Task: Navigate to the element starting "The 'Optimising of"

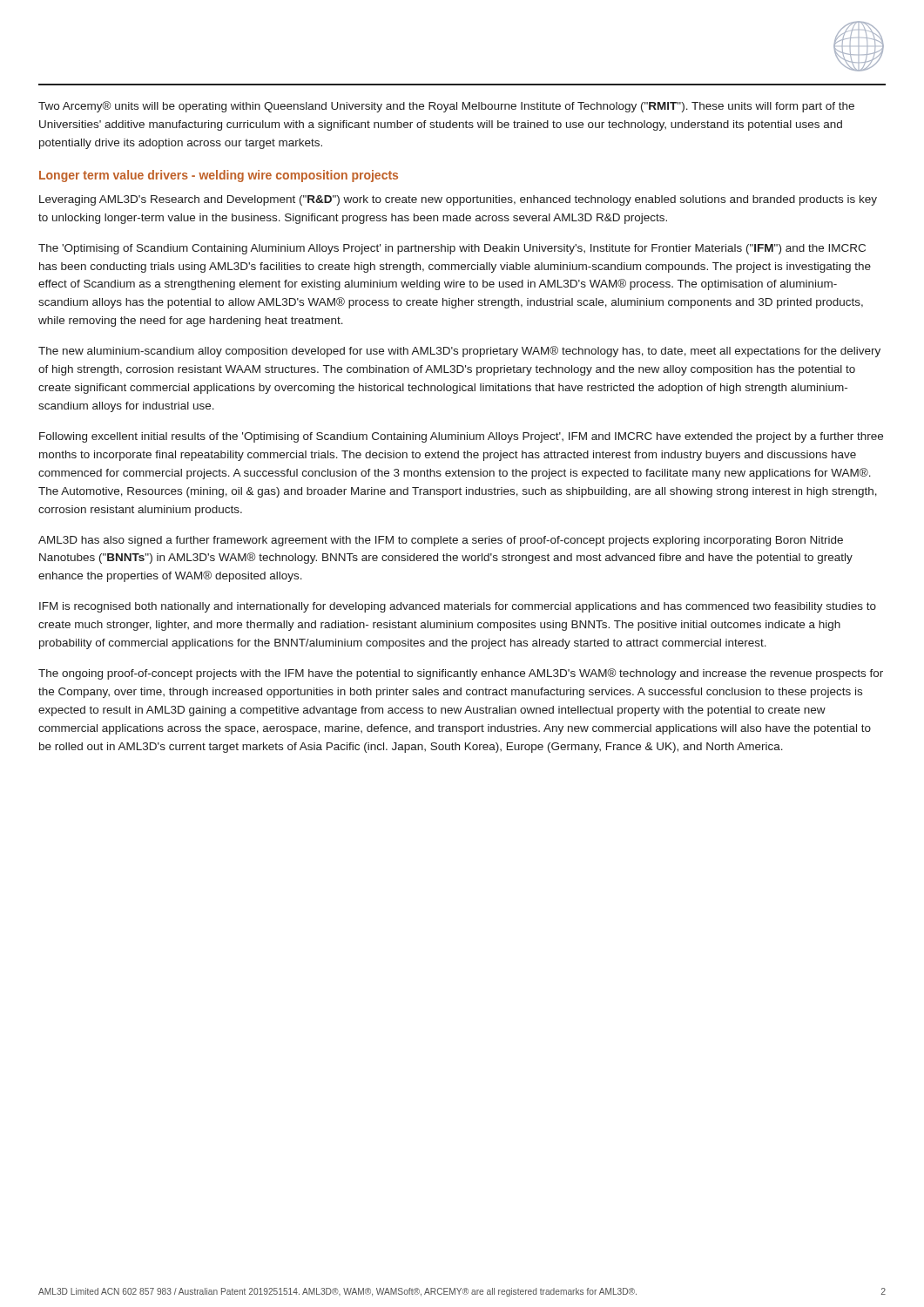Action: tap(455, 284)
